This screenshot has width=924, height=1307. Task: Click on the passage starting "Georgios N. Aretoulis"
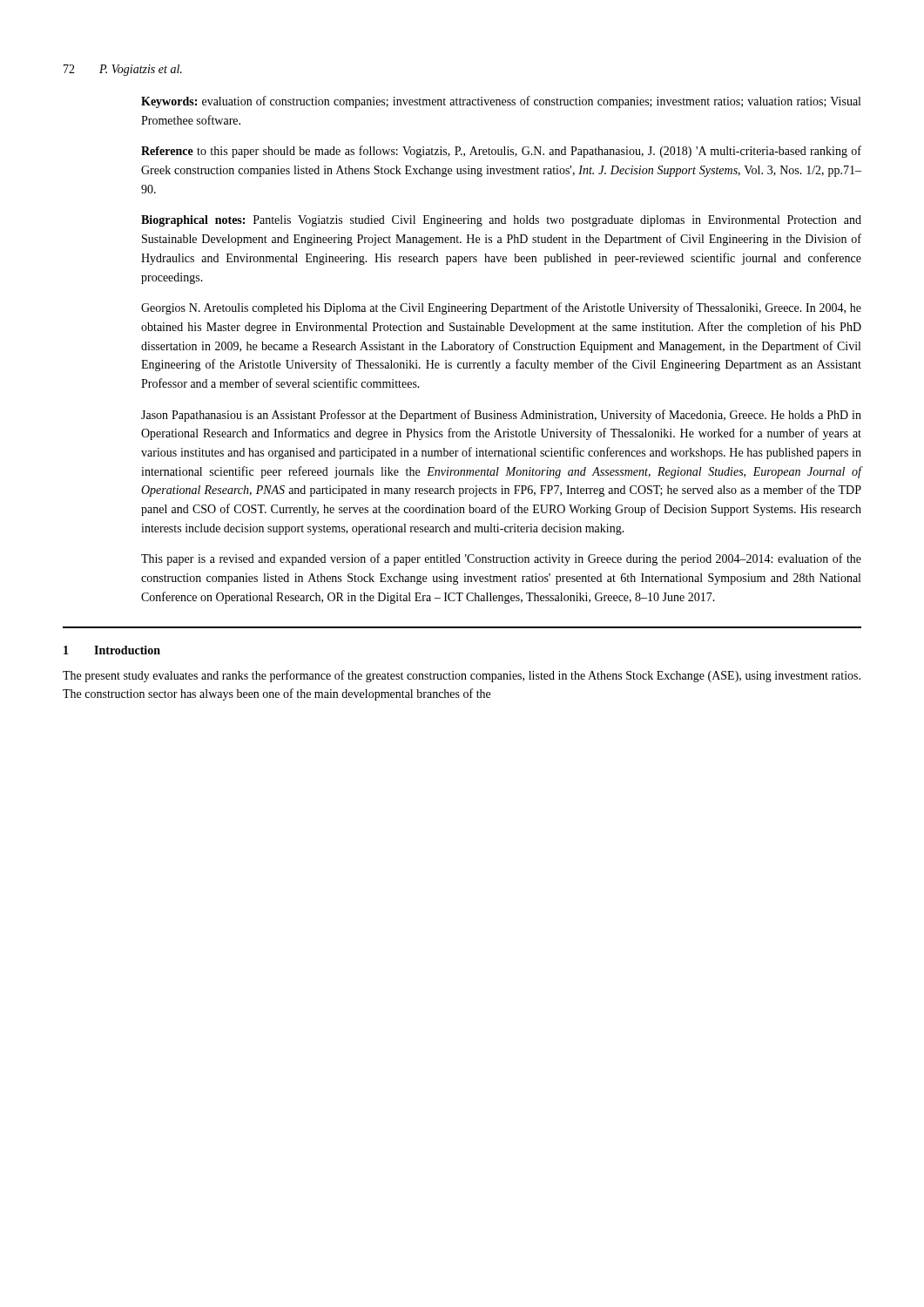point(501,346)
